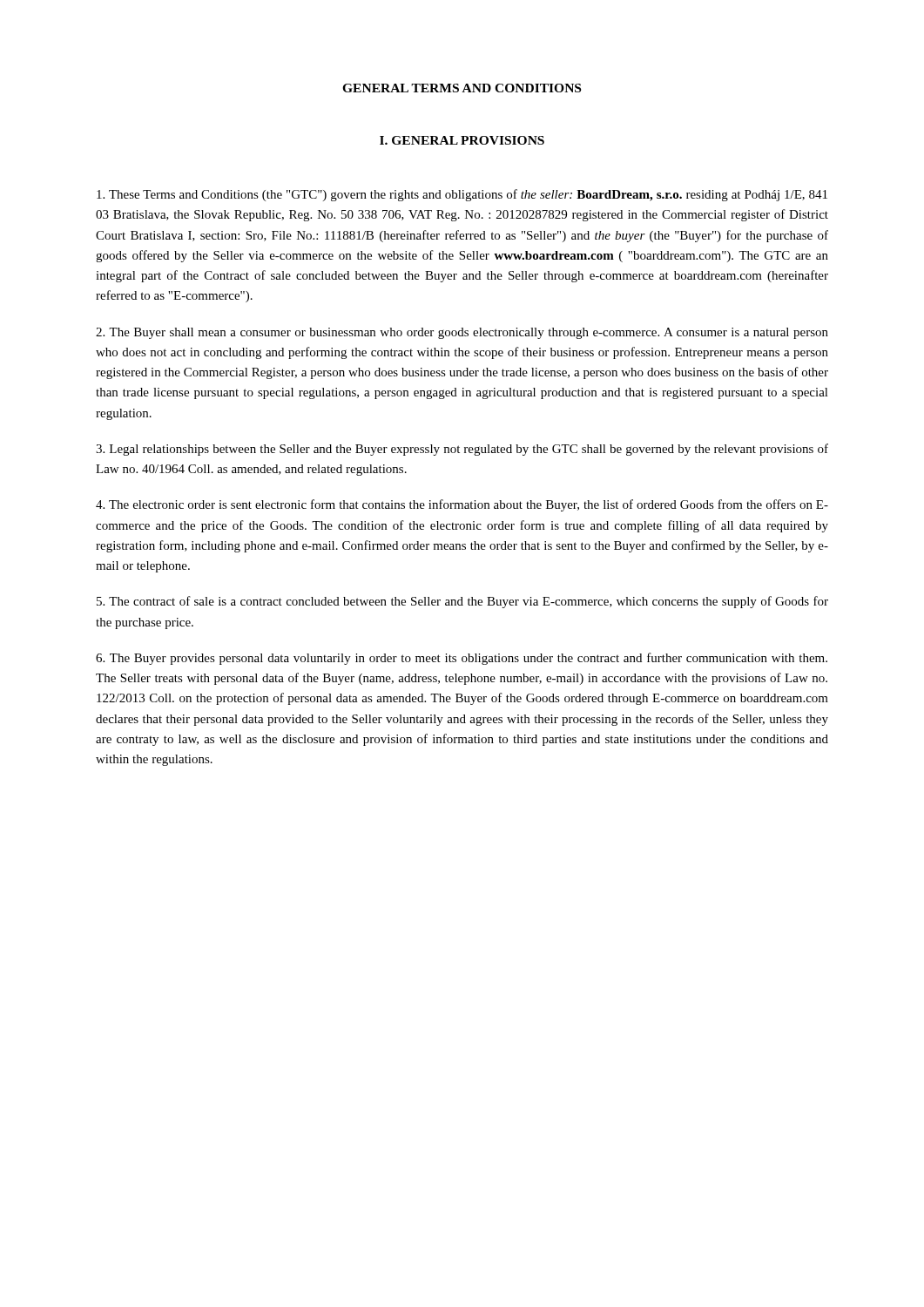Viewport: 924px width, 1307px height.
Task: Click the passage that begins "The Buyer shall mean a consumer or businessman"
Action: [462, 372]
